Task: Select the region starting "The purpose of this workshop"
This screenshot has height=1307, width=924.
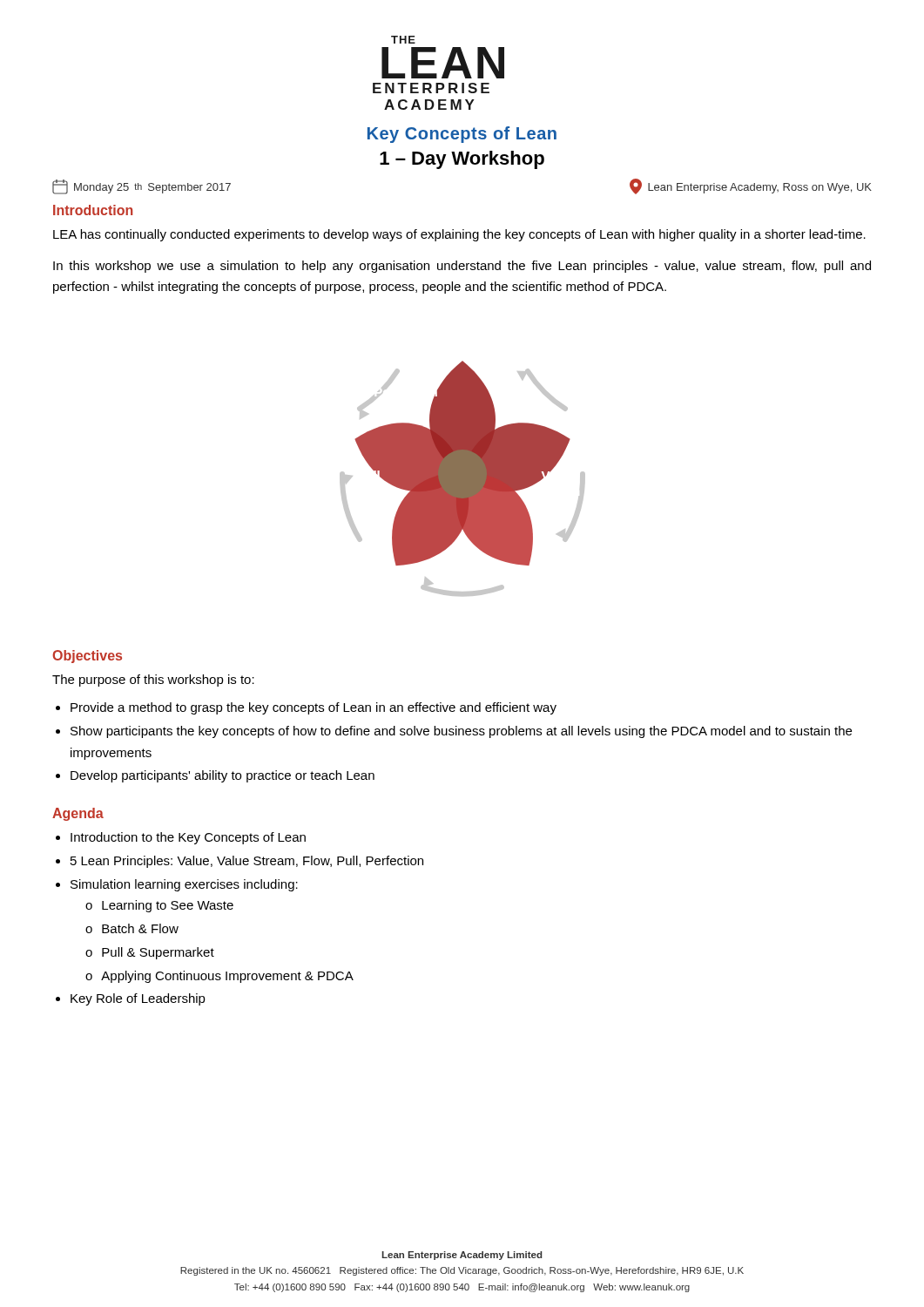Action: click(x=154, y=679)
